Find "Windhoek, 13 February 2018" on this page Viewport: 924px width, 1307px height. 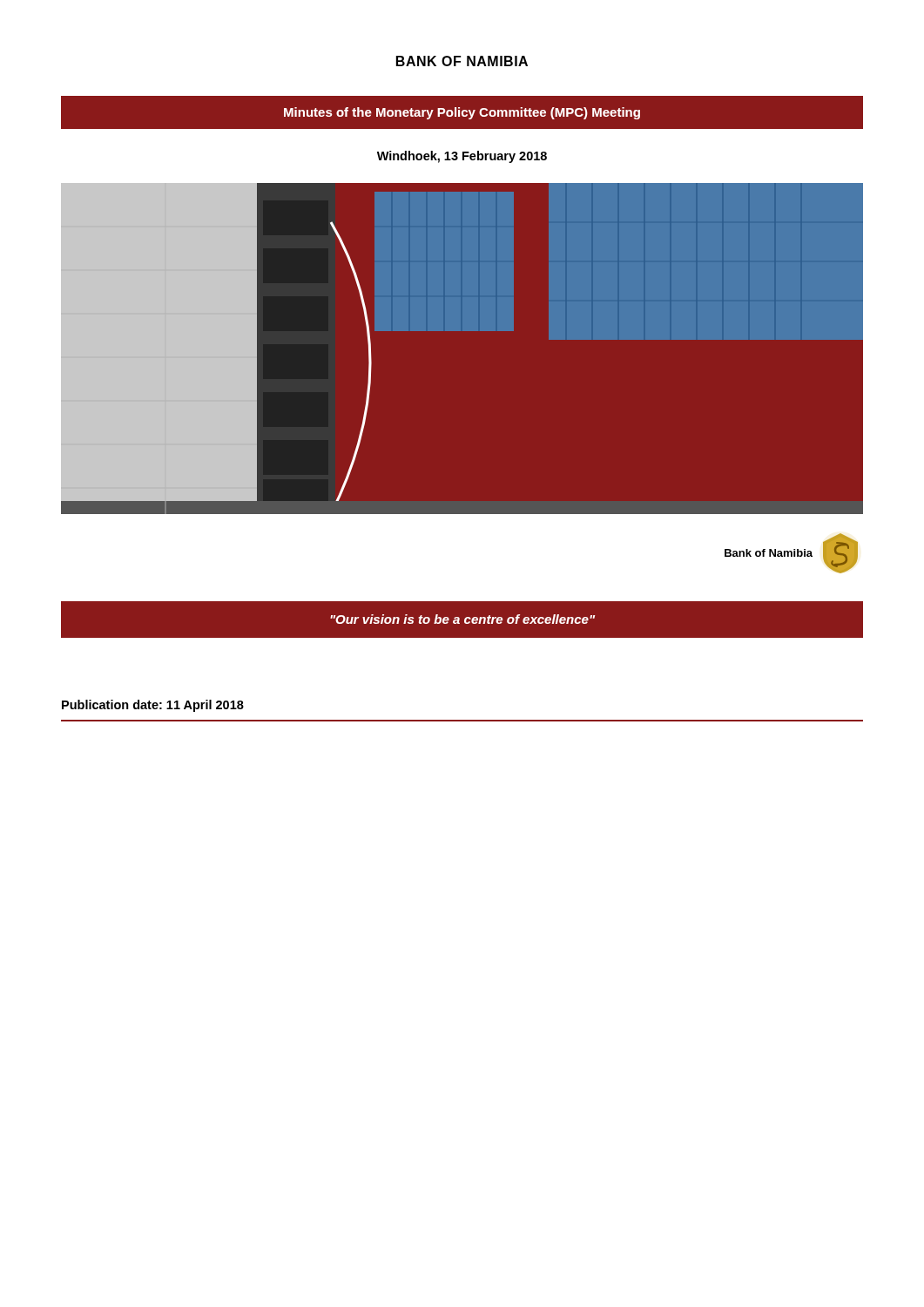click(462, 156)
